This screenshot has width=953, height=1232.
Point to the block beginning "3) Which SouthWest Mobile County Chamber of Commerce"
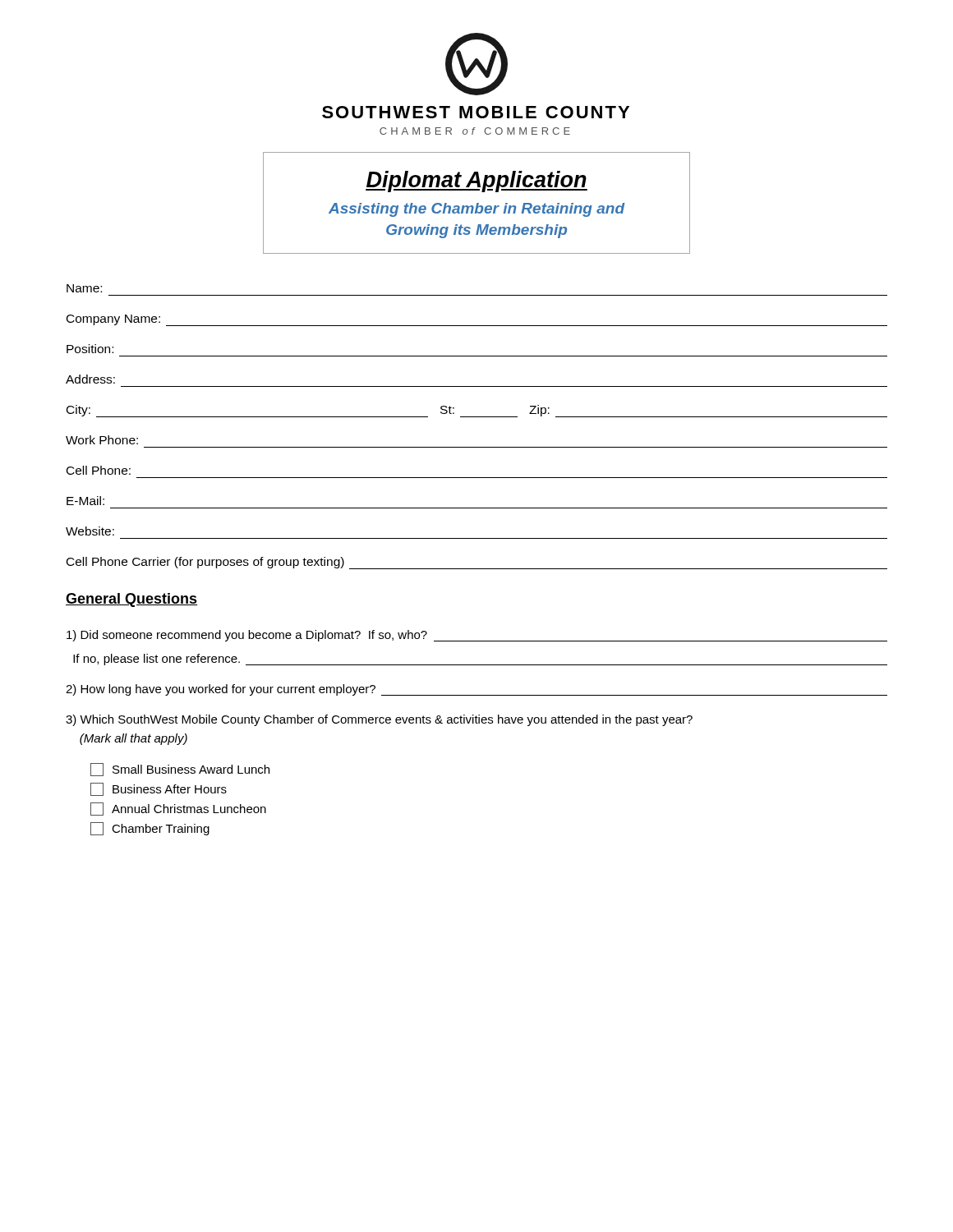[379, 729]
